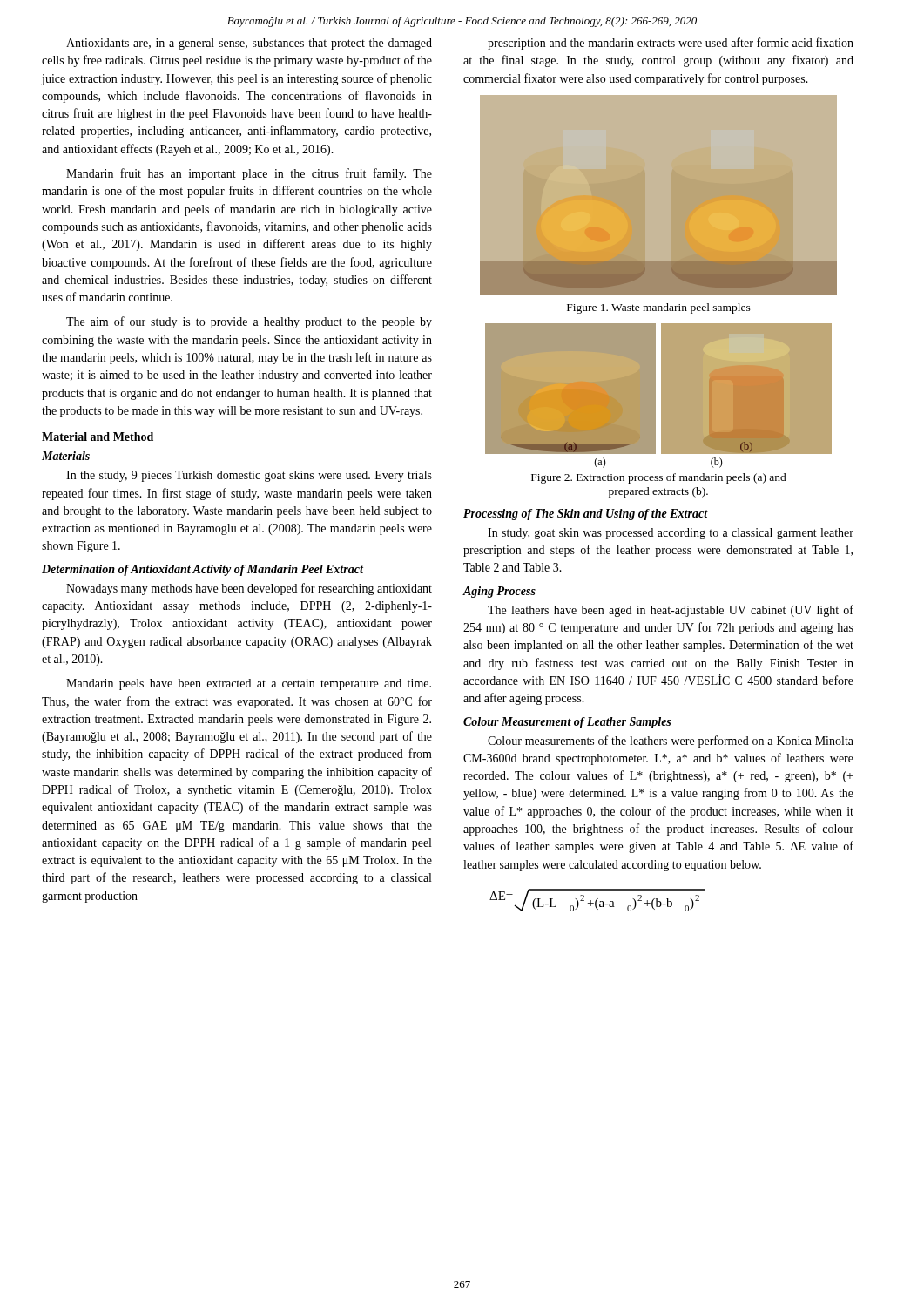
Task: Locate the text "Aging Process"
Action: [499, 591]
